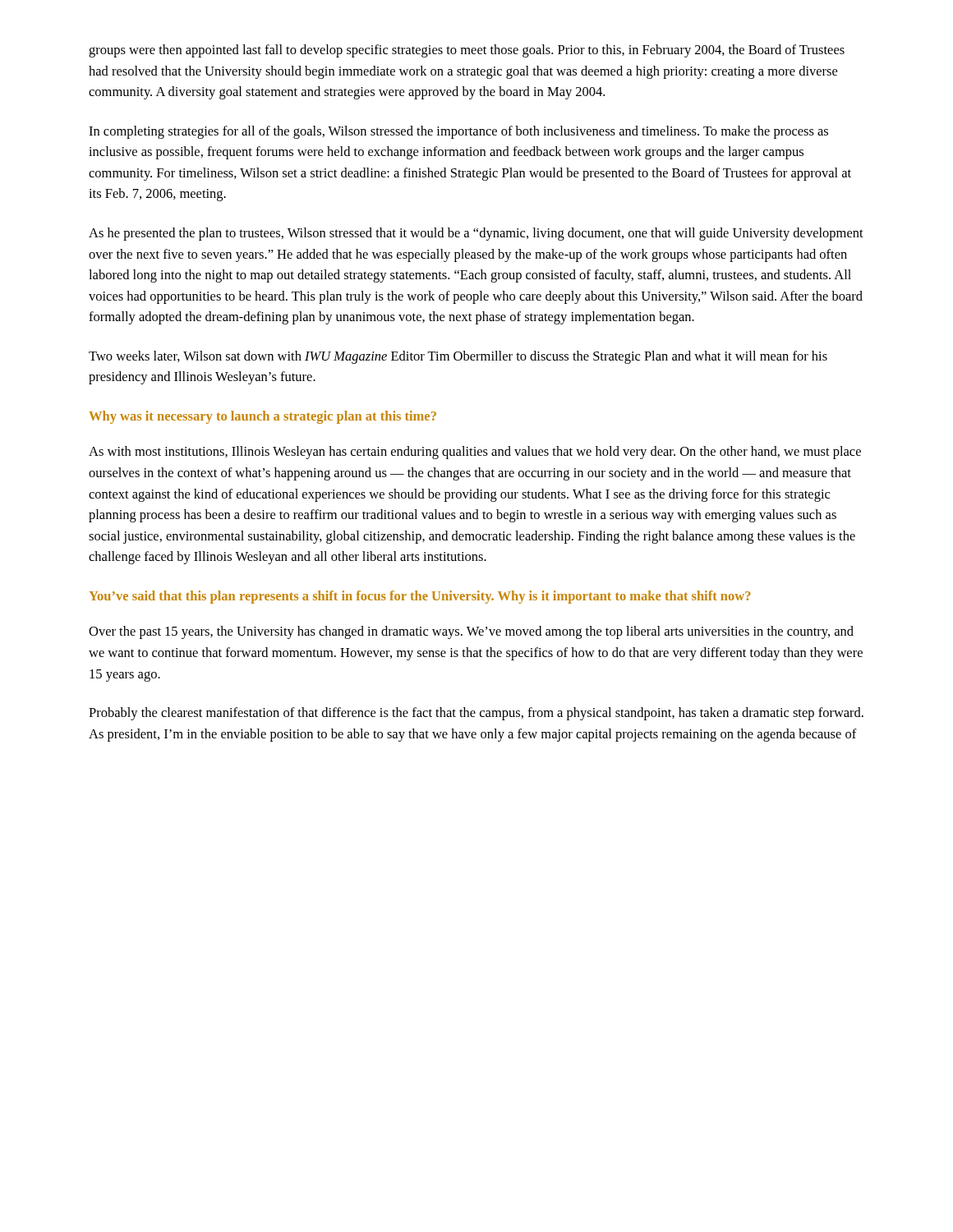Select the text block containing "groups were then"
Screen dimensions: 1232x953
(467, 71)
